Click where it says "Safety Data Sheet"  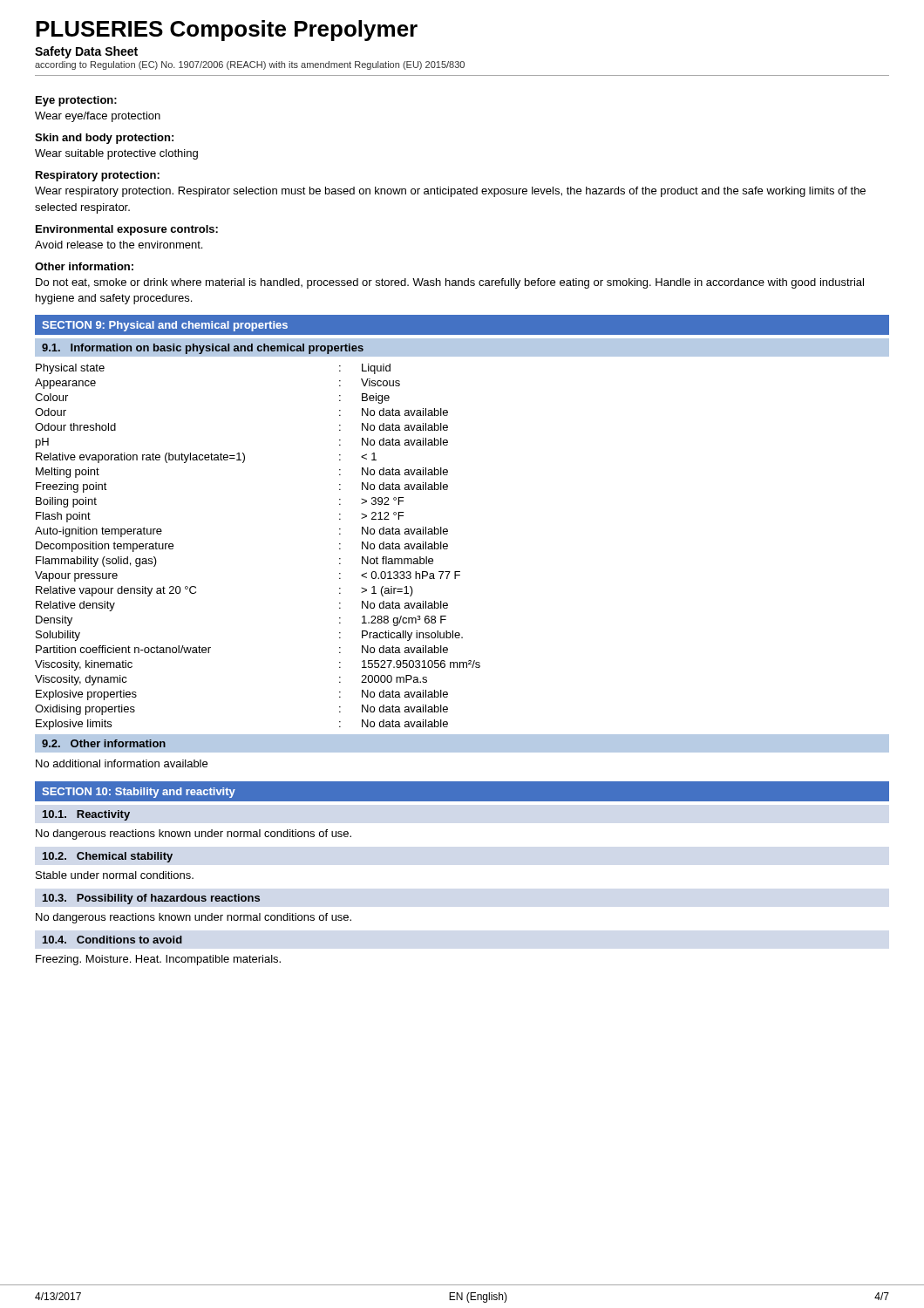[462, 51]
